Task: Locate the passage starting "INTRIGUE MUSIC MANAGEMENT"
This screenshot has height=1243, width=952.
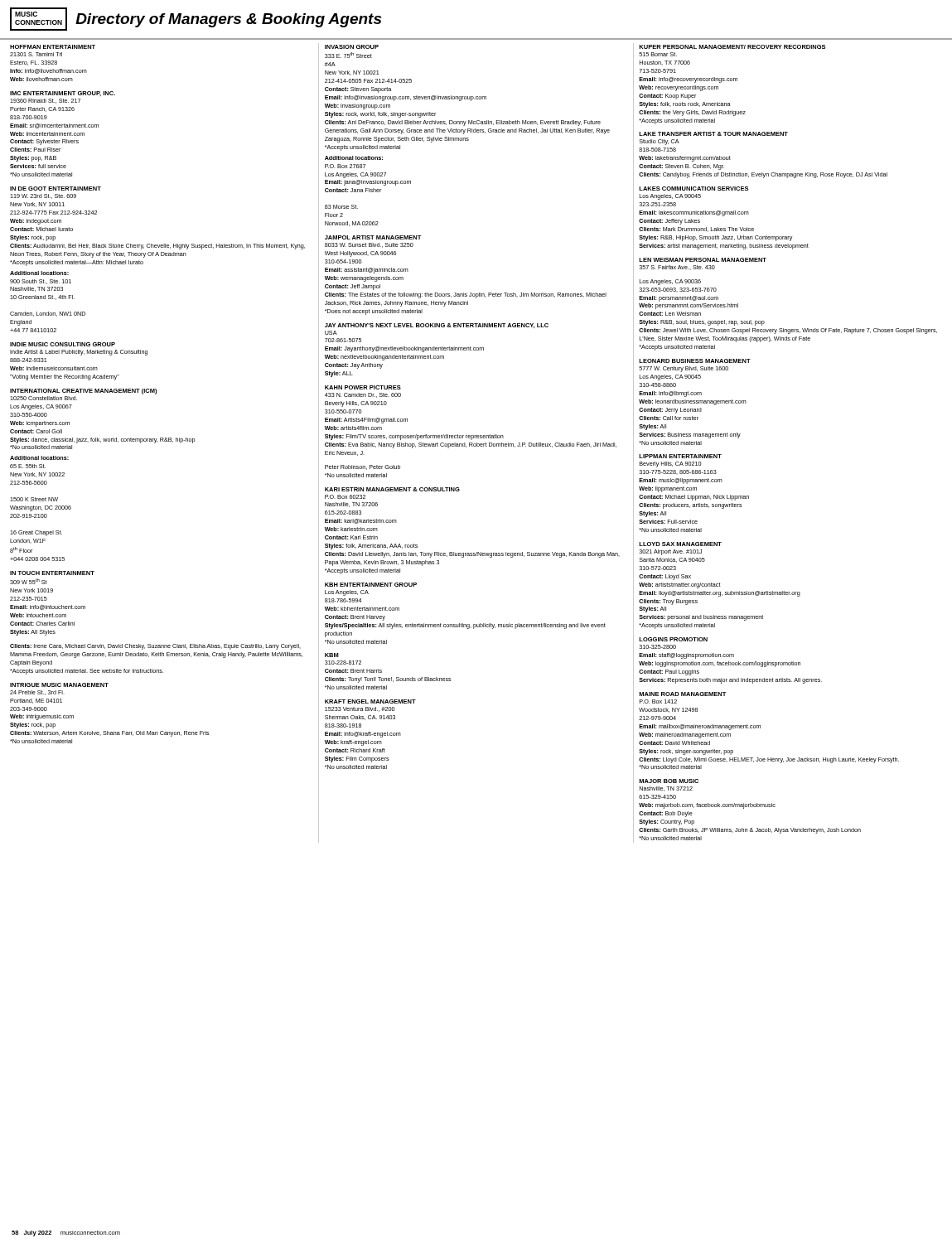Action: point(59,685)
